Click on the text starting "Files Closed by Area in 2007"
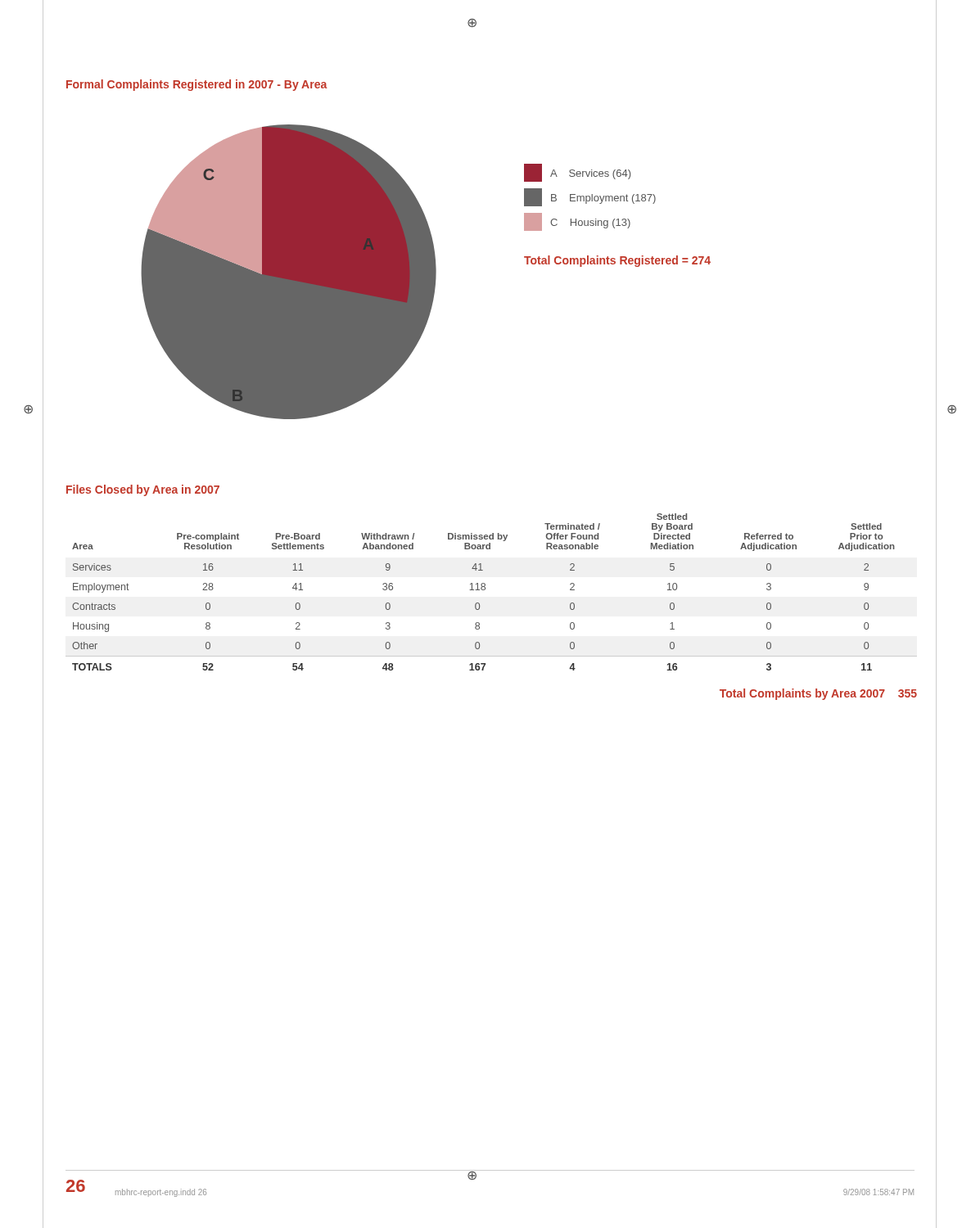This screenshot has width=980, height=1228. tap(143, 490)
